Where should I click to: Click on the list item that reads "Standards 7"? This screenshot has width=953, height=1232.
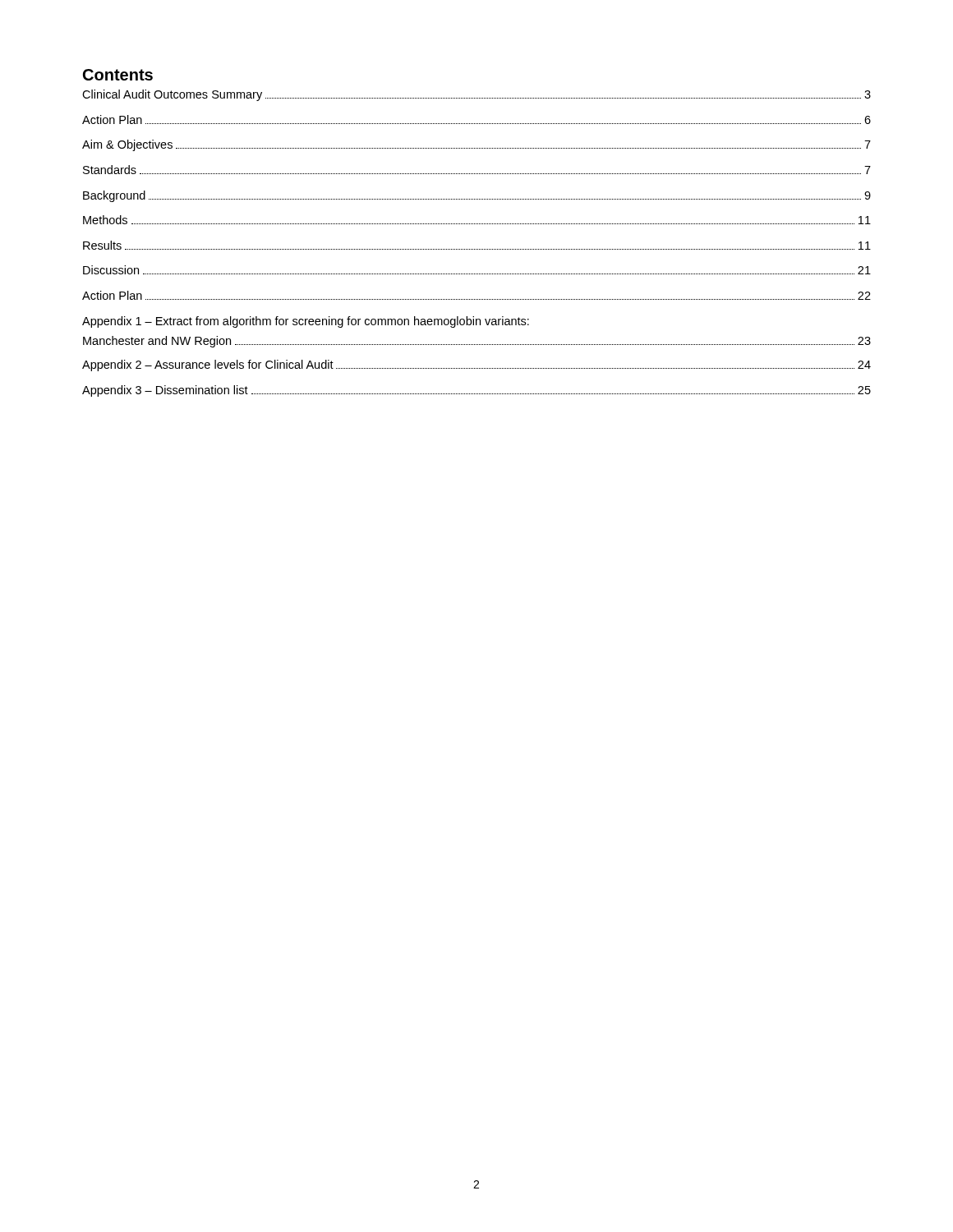click(476, 170)
